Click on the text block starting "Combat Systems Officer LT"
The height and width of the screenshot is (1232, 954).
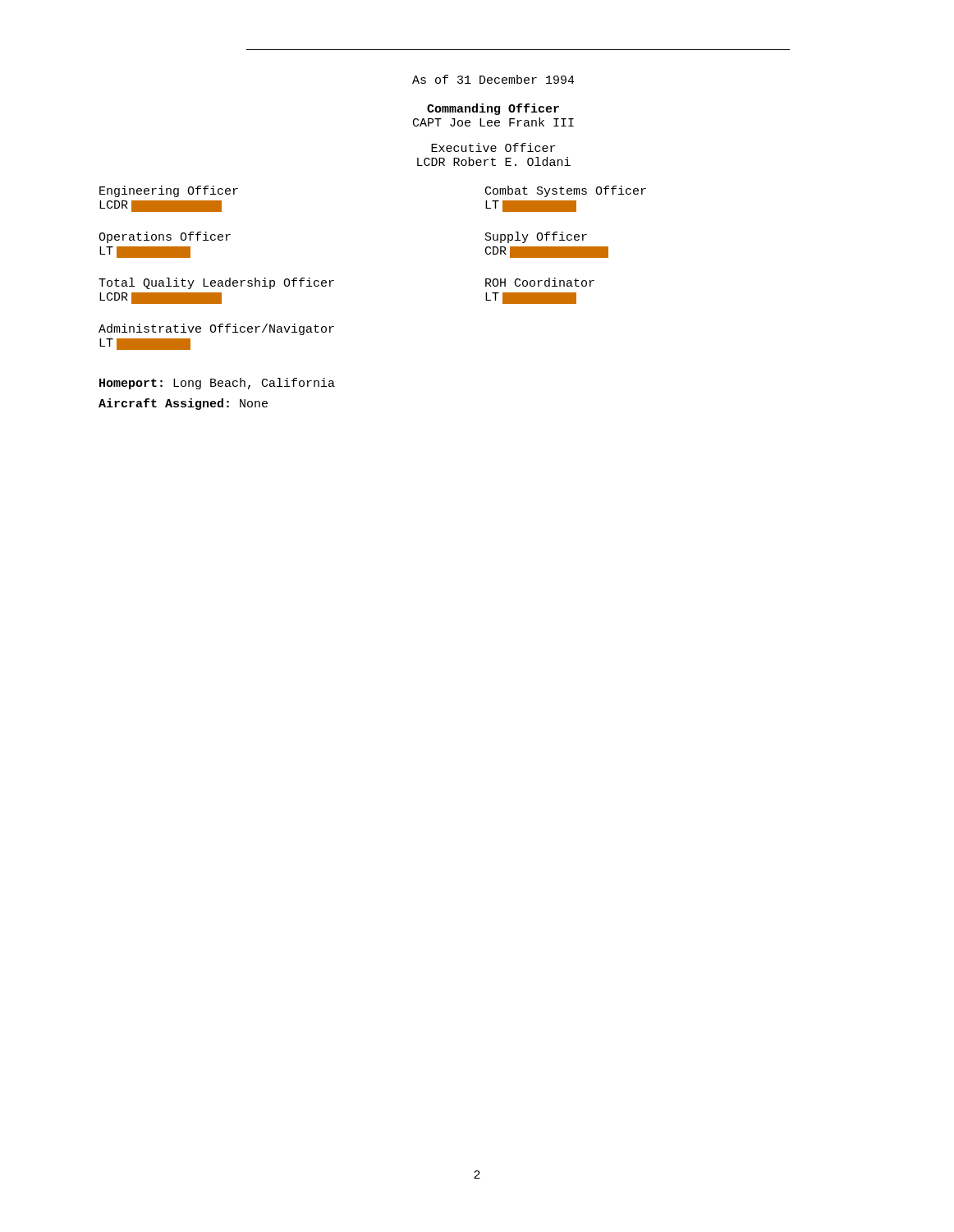tap(640, 199)
